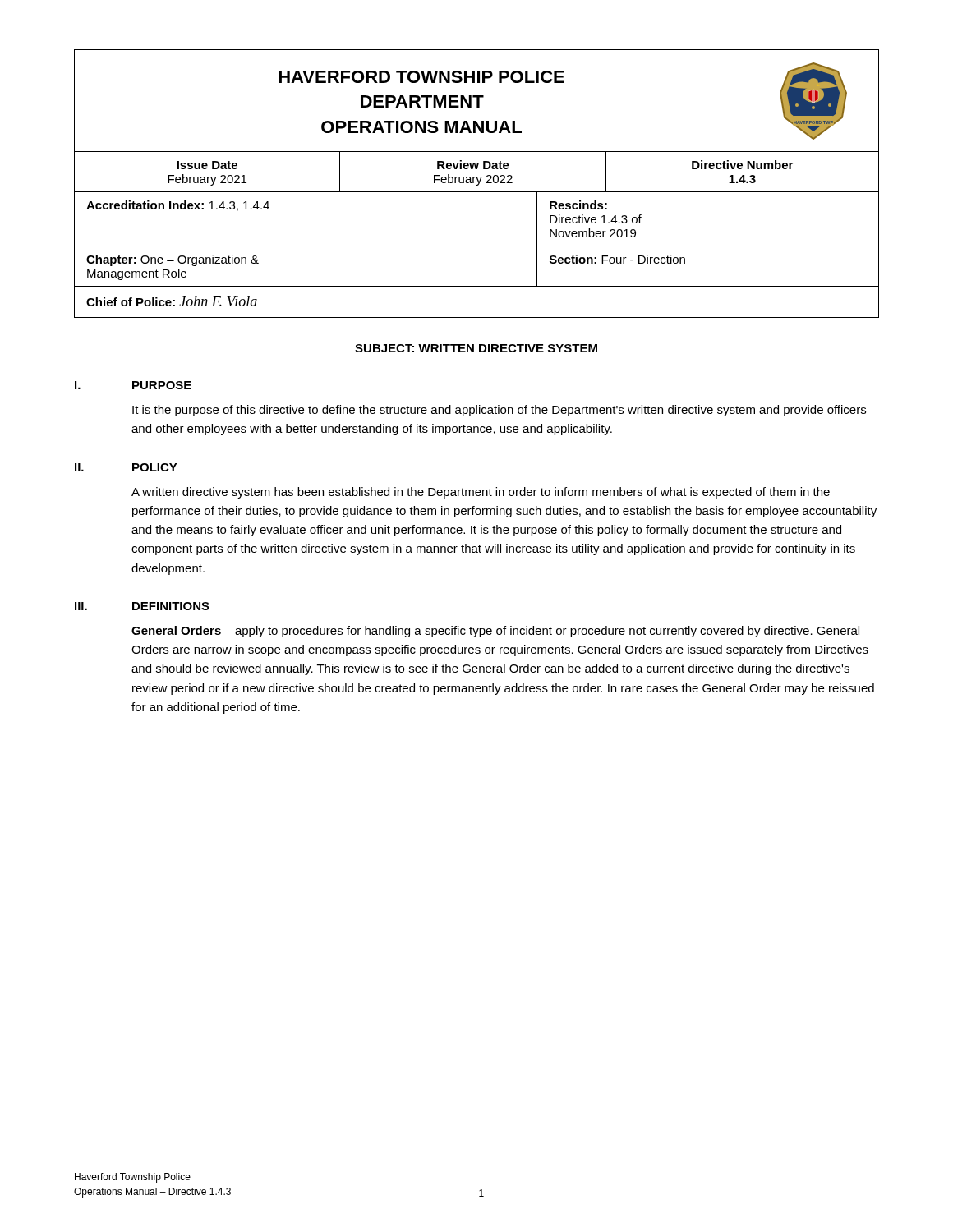Click on the text starting "General Orders – apply to procedures for"
The width and height of the screenshot is (953, 1232).
click(x=503, y=668)
